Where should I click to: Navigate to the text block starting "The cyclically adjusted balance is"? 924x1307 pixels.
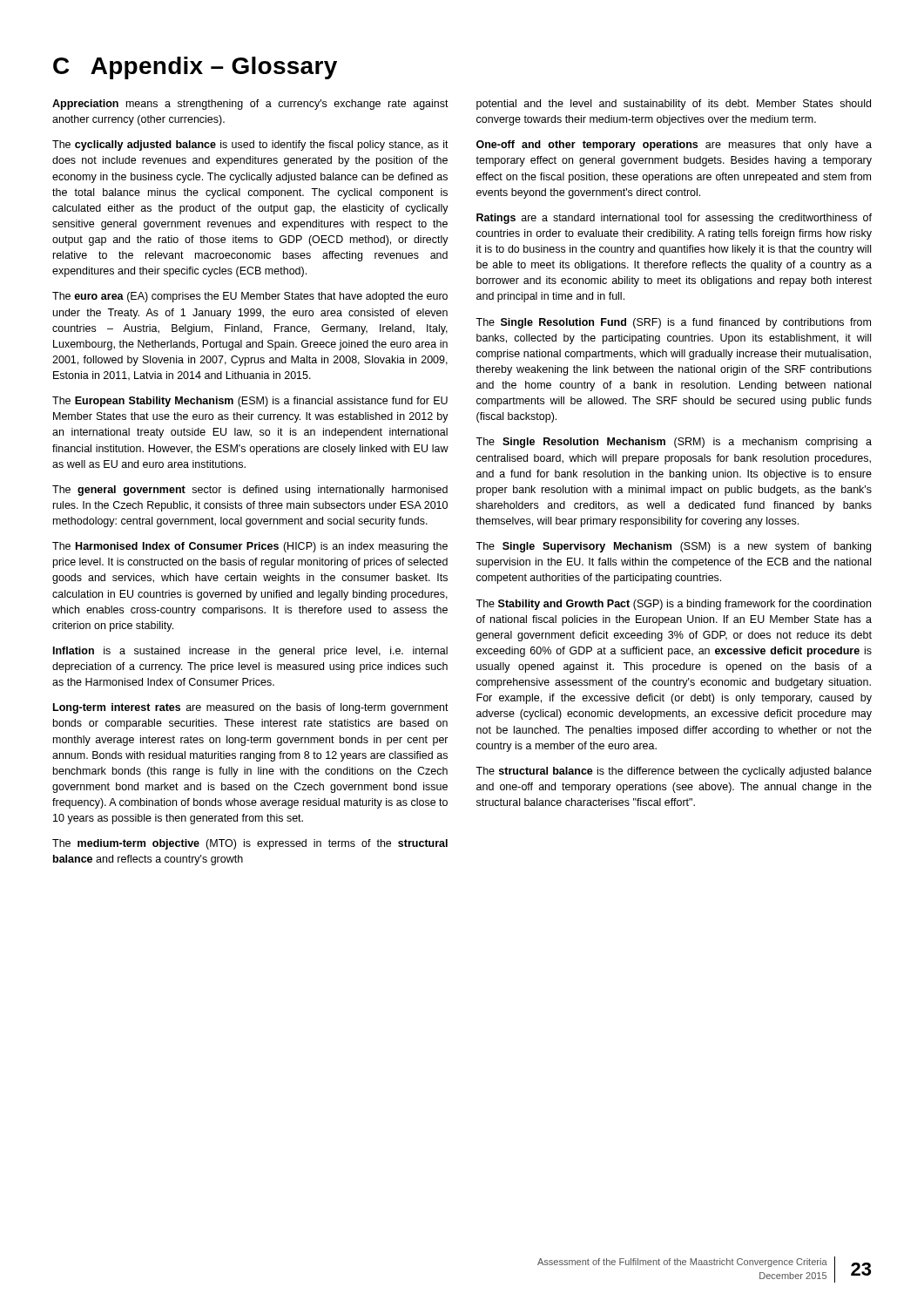click(250, 208)
